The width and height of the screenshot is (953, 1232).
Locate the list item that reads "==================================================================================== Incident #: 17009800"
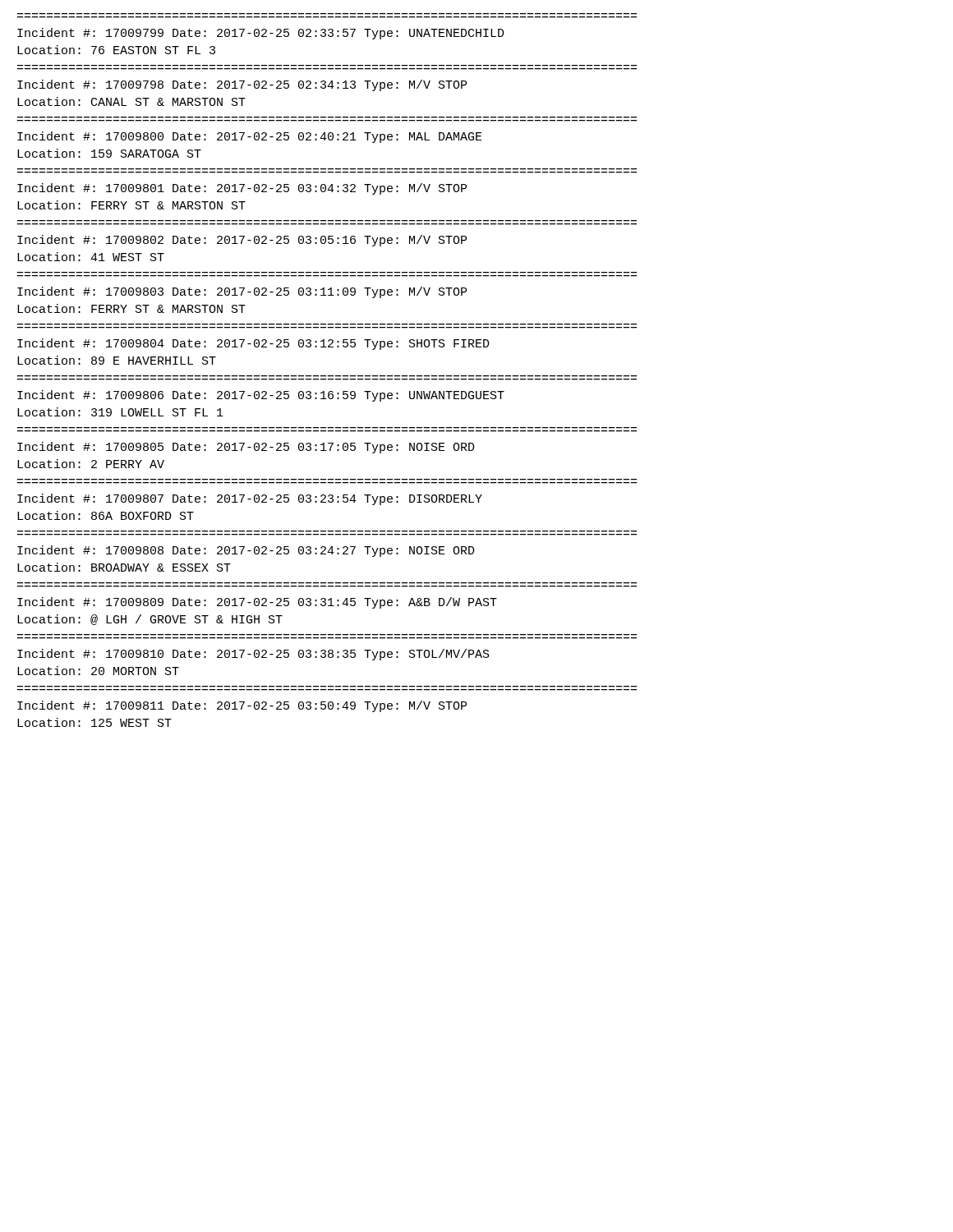(476, 138)
